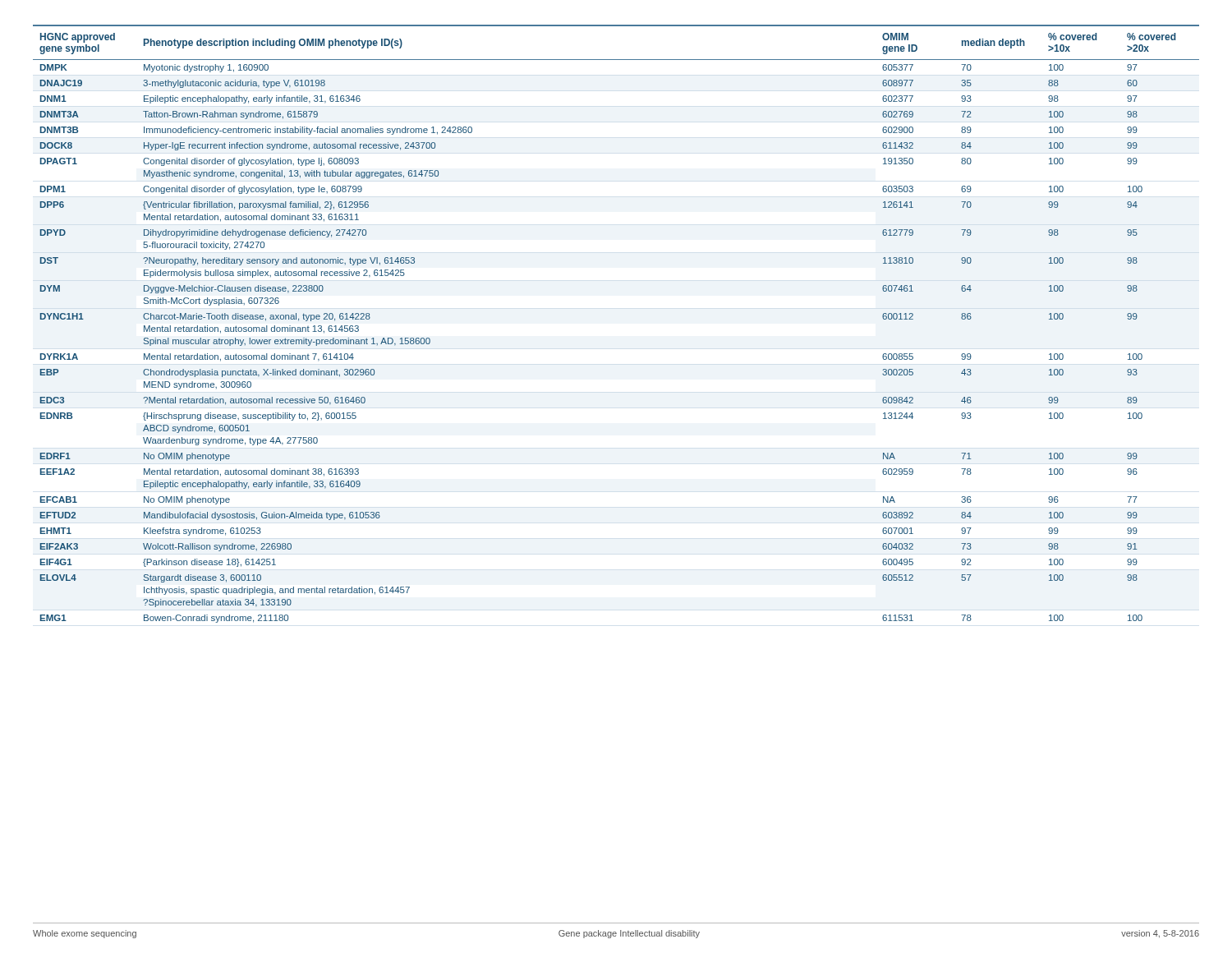Select the table

[616, 325]
